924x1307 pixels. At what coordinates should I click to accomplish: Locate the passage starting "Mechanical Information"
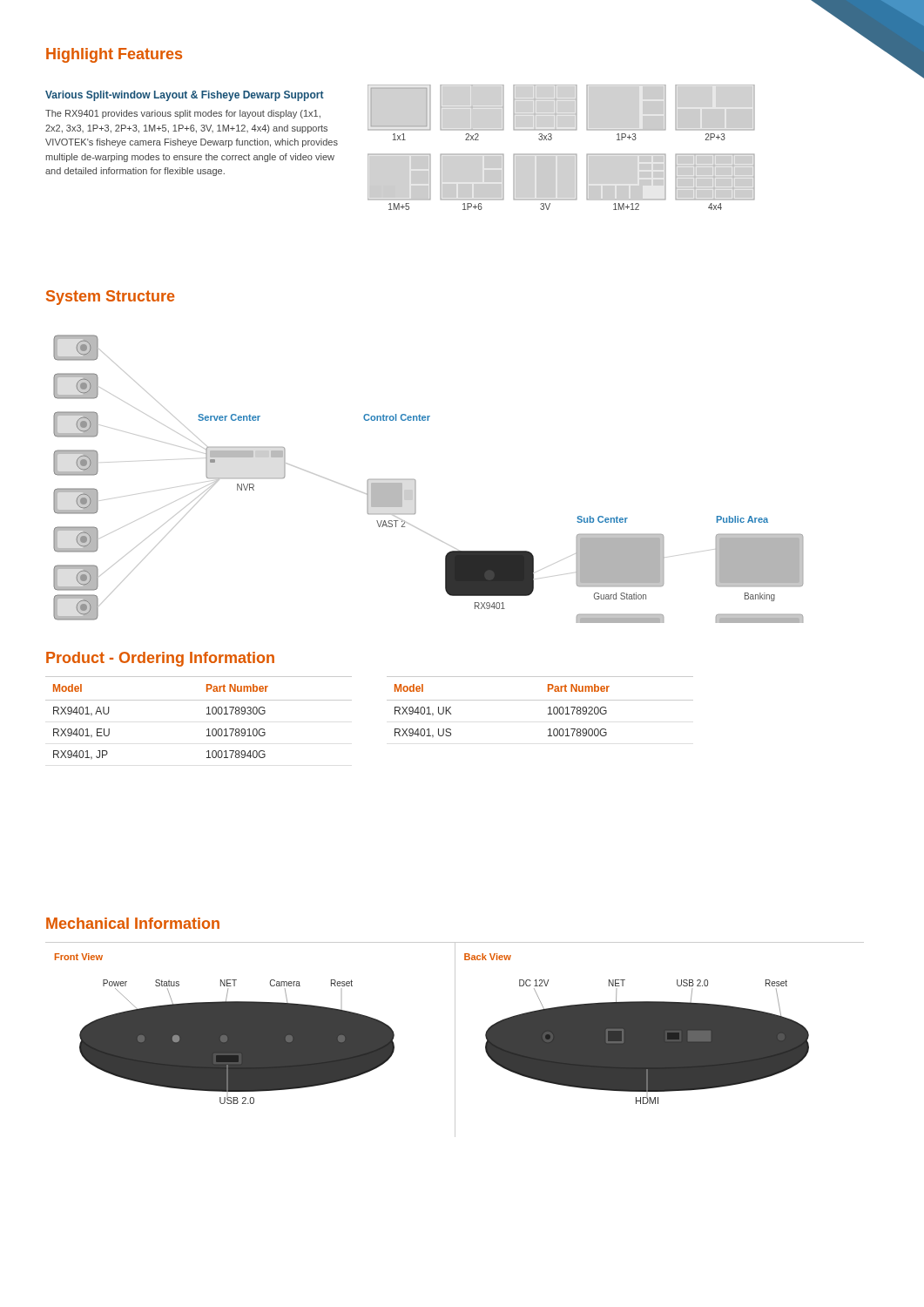pyautogui.click(x=133, y=924)
